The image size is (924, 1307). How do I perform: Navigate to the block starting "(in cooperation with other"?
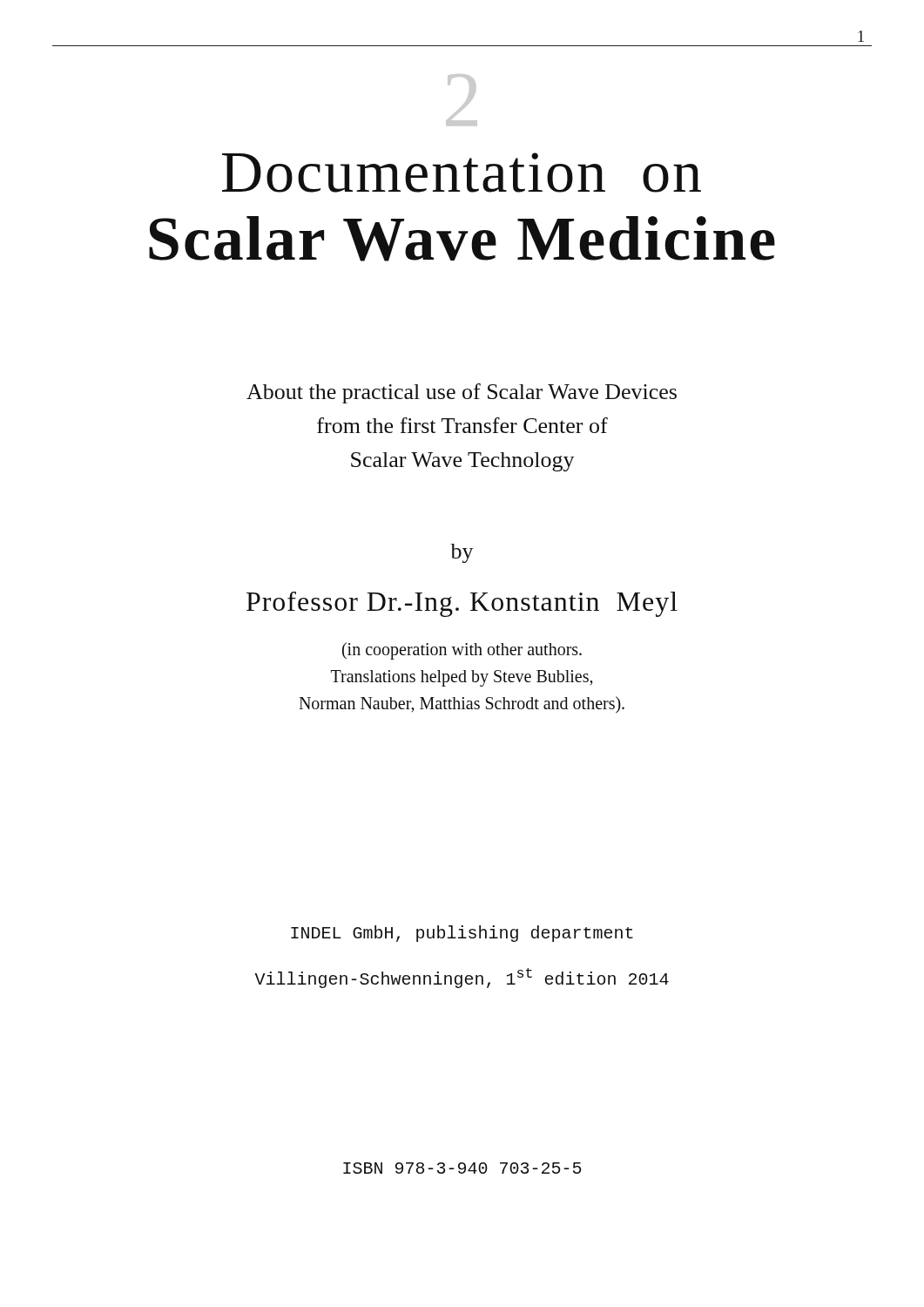click(462, 676)
